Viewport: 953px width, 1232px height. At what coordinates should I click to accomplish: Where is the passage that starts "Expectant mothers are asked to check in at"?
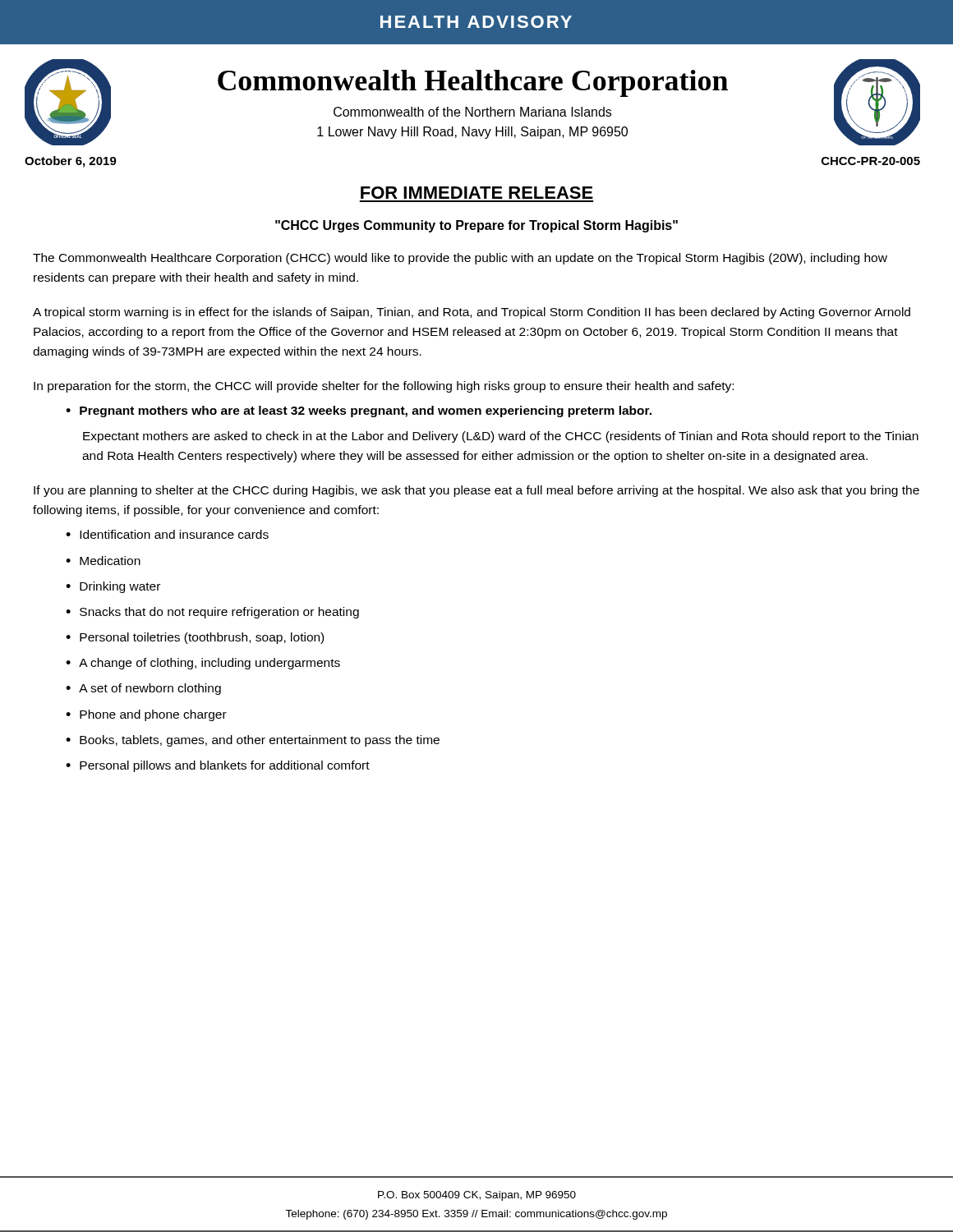point(500,446)
